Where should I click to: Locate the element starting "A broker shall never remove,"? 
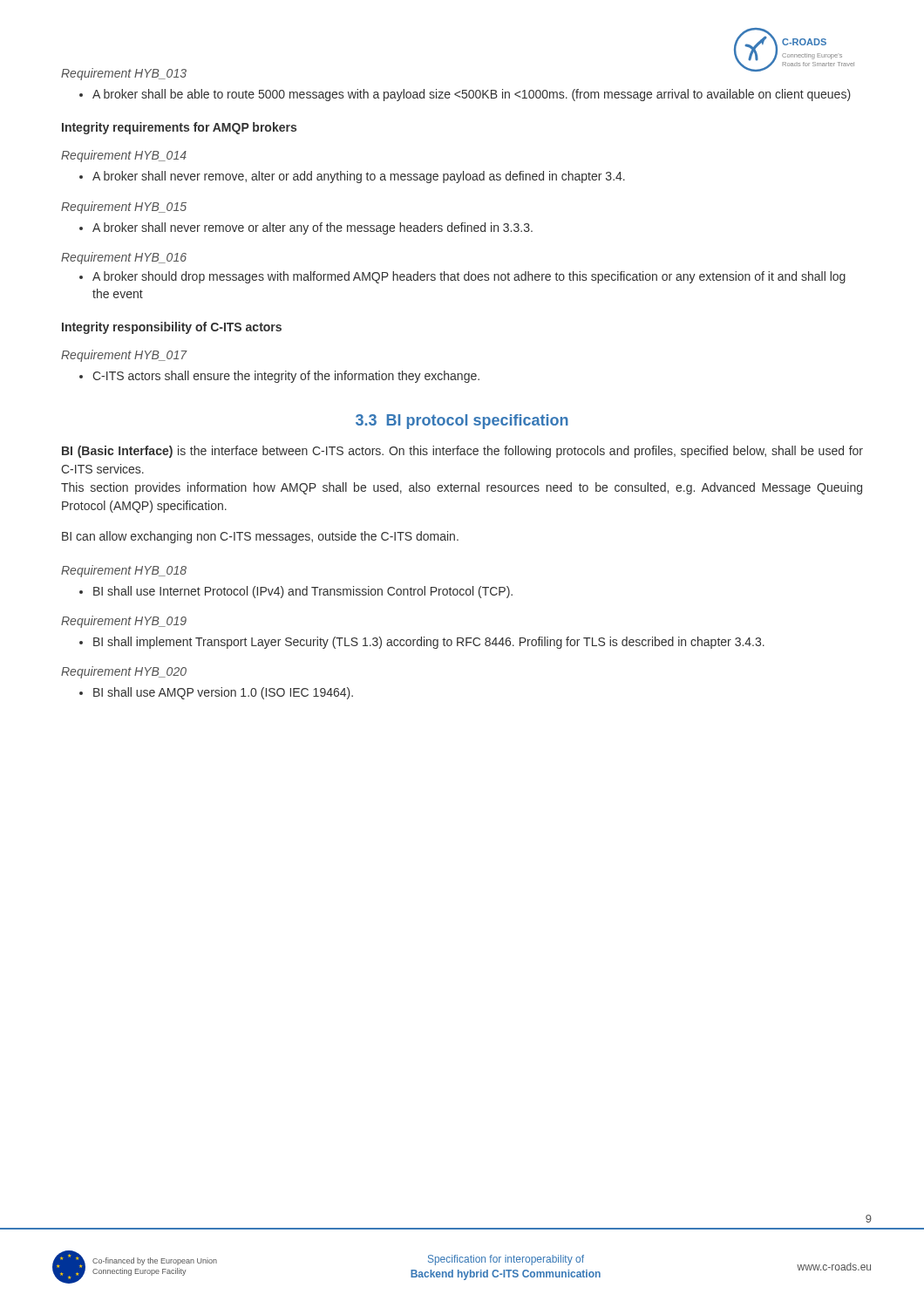tap(462, 177)
